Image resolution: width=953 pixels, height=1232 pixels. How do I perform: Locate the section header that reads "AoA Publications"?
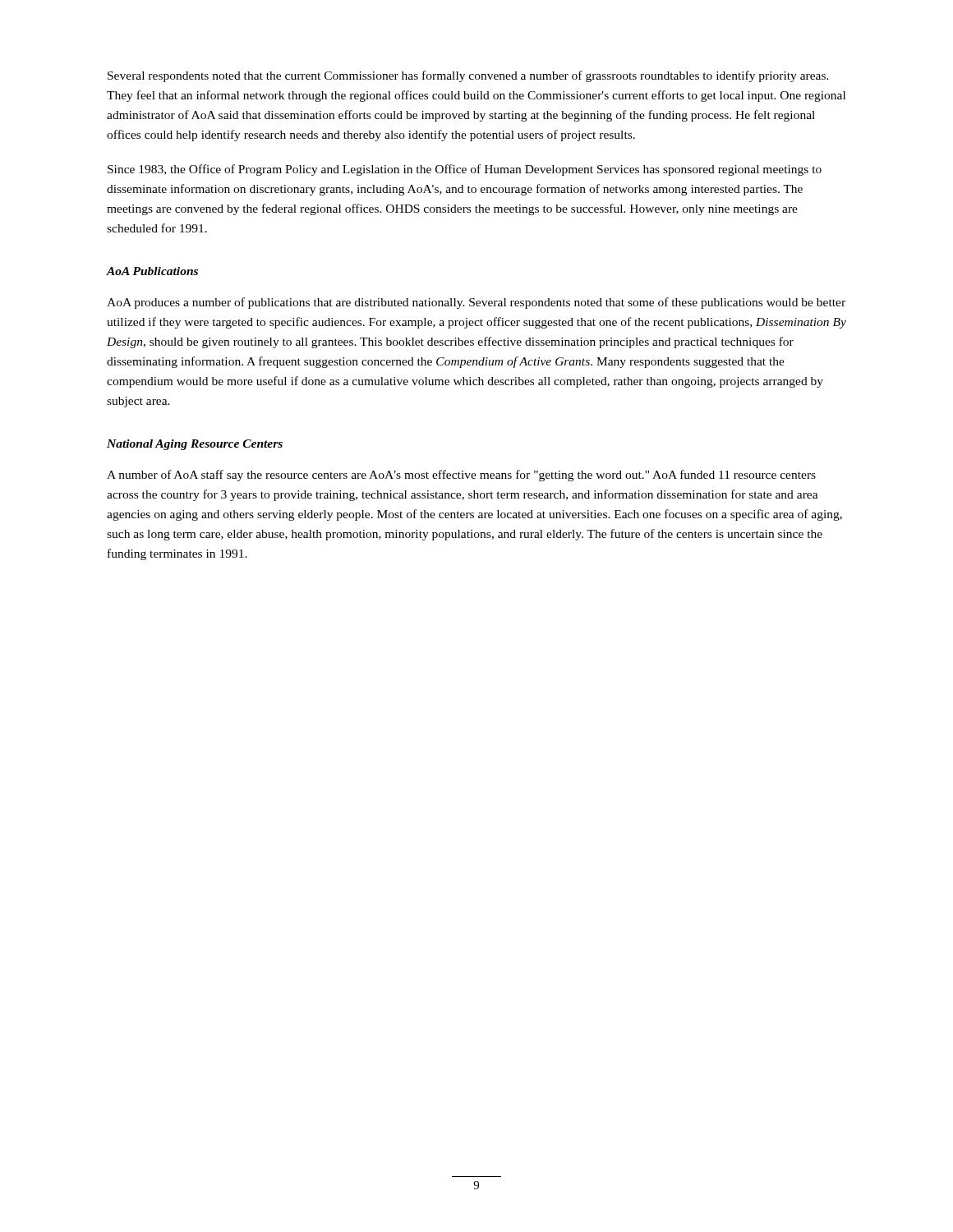click(x=153, y=271)
